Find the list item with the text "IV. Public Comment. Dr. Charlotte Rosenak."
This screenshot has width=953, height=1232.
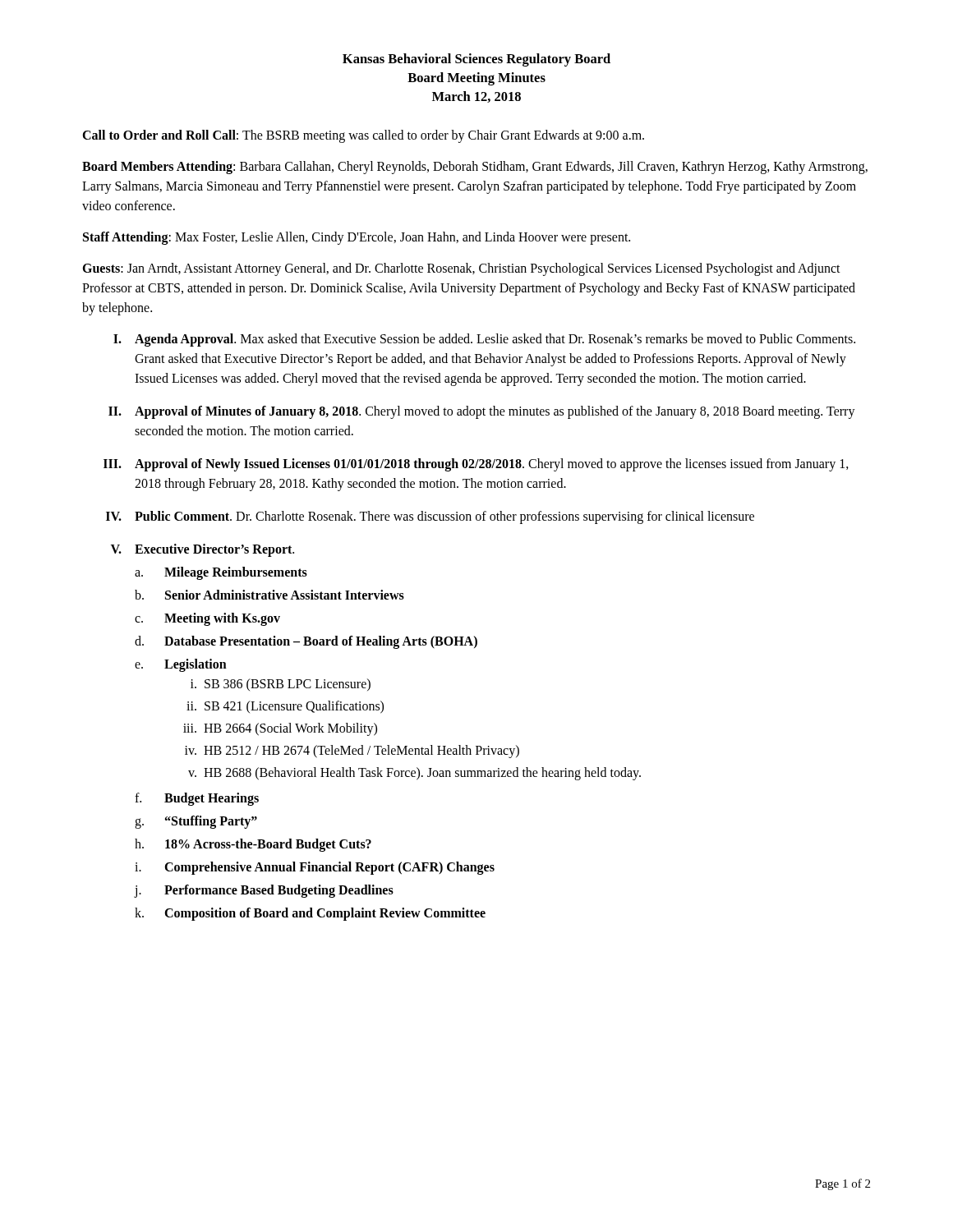476,517
